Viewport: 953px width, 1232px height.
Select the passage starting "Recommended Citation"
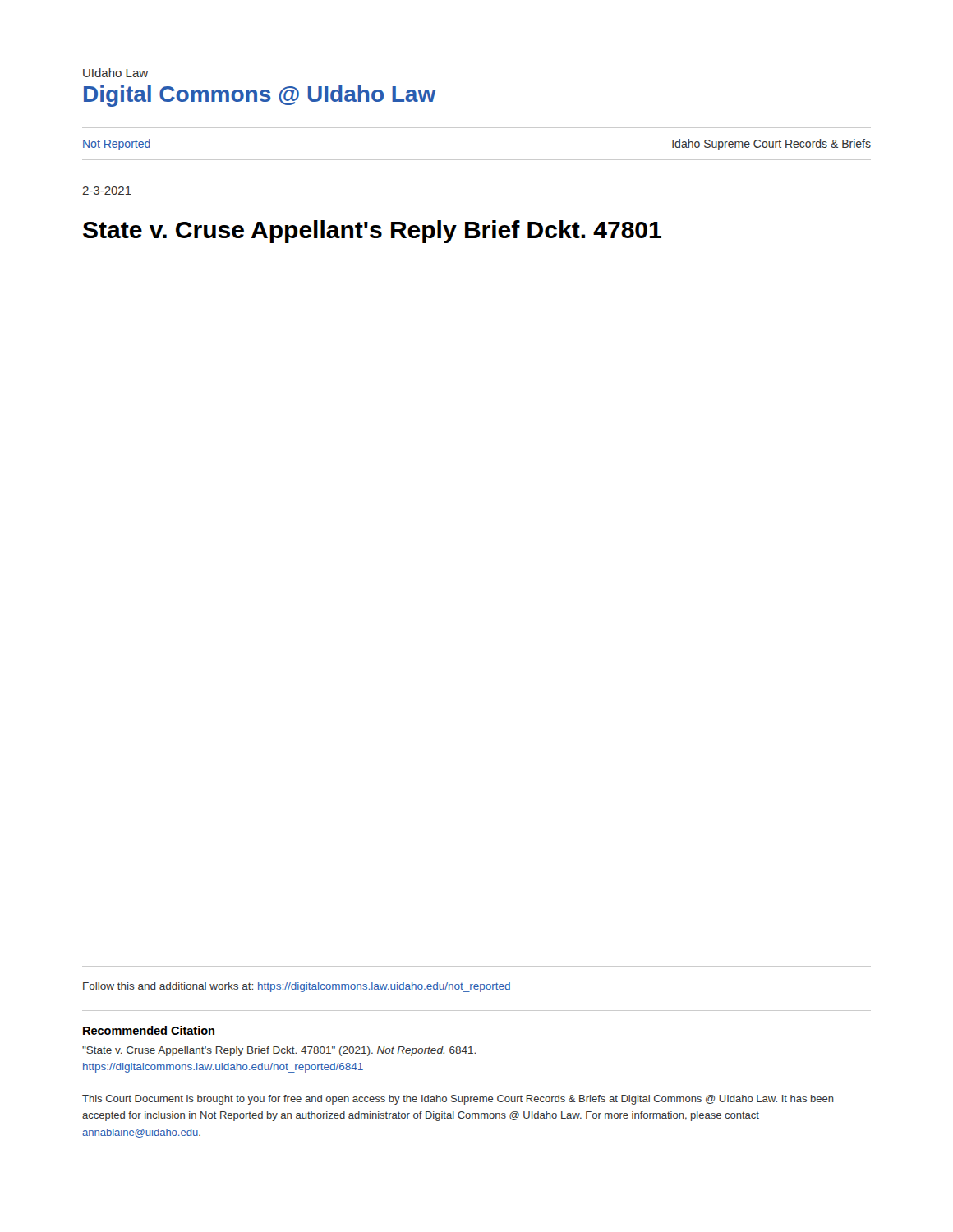point(149,1031)
